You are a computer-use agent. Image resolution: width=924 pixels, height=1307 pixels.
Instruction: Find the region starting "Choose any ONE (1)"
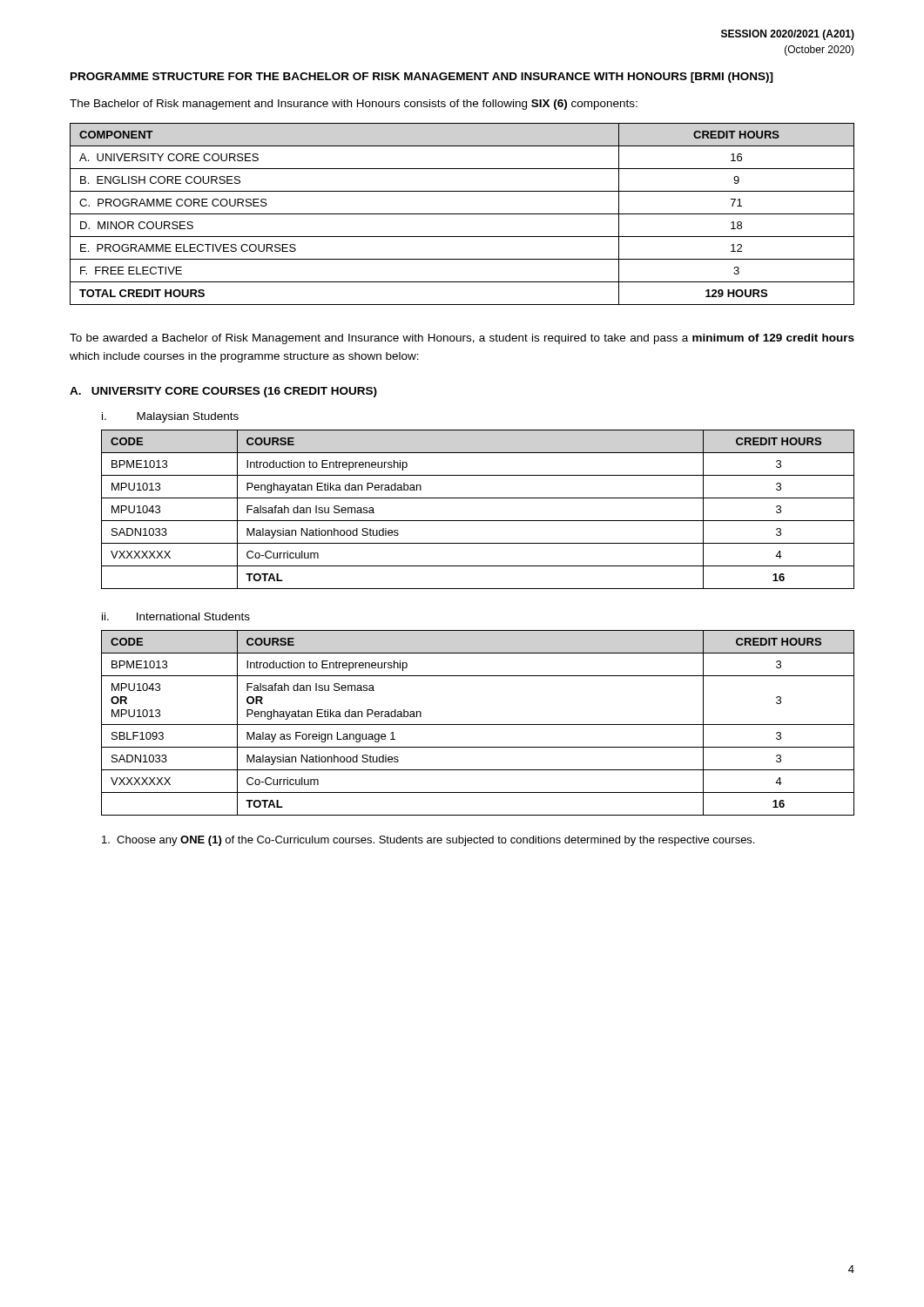[x=428, y=839]
